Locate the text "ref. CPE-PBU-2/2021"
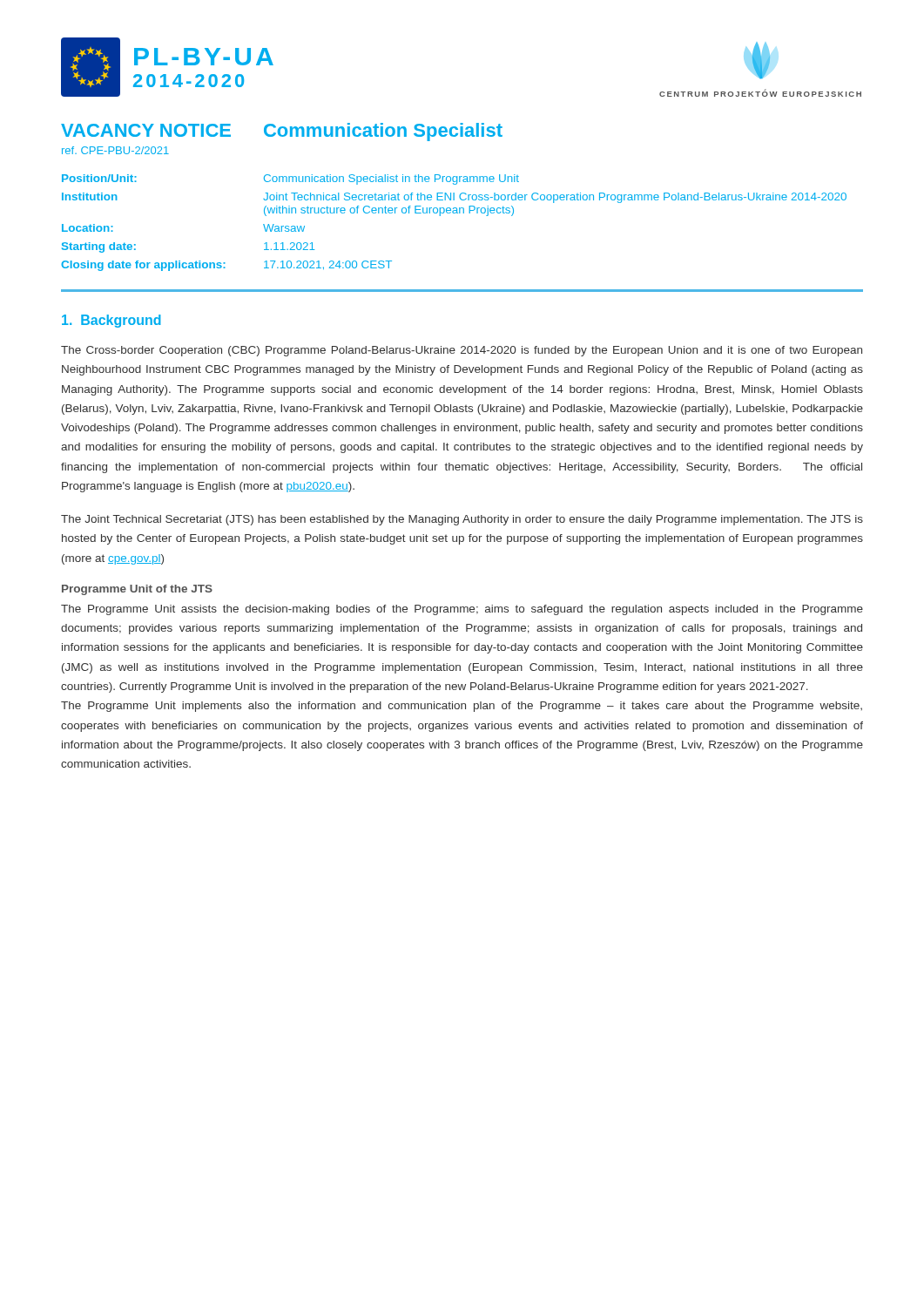The width and height of the screenshot is (924, 1307). (115, 150)
